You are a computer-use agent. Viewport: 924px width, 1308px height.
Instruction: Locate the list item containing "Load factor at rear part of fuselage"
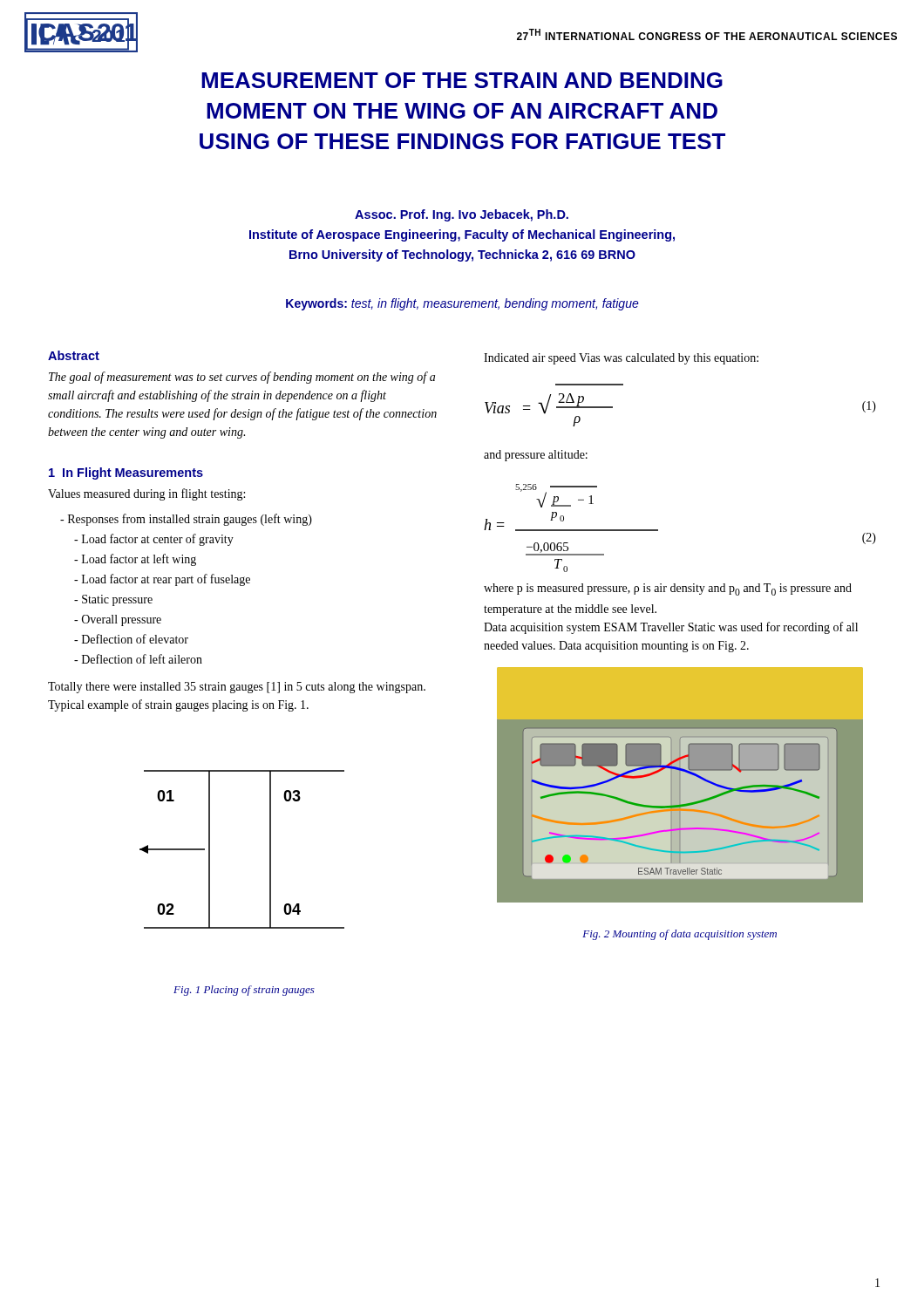tap(162, 579)
